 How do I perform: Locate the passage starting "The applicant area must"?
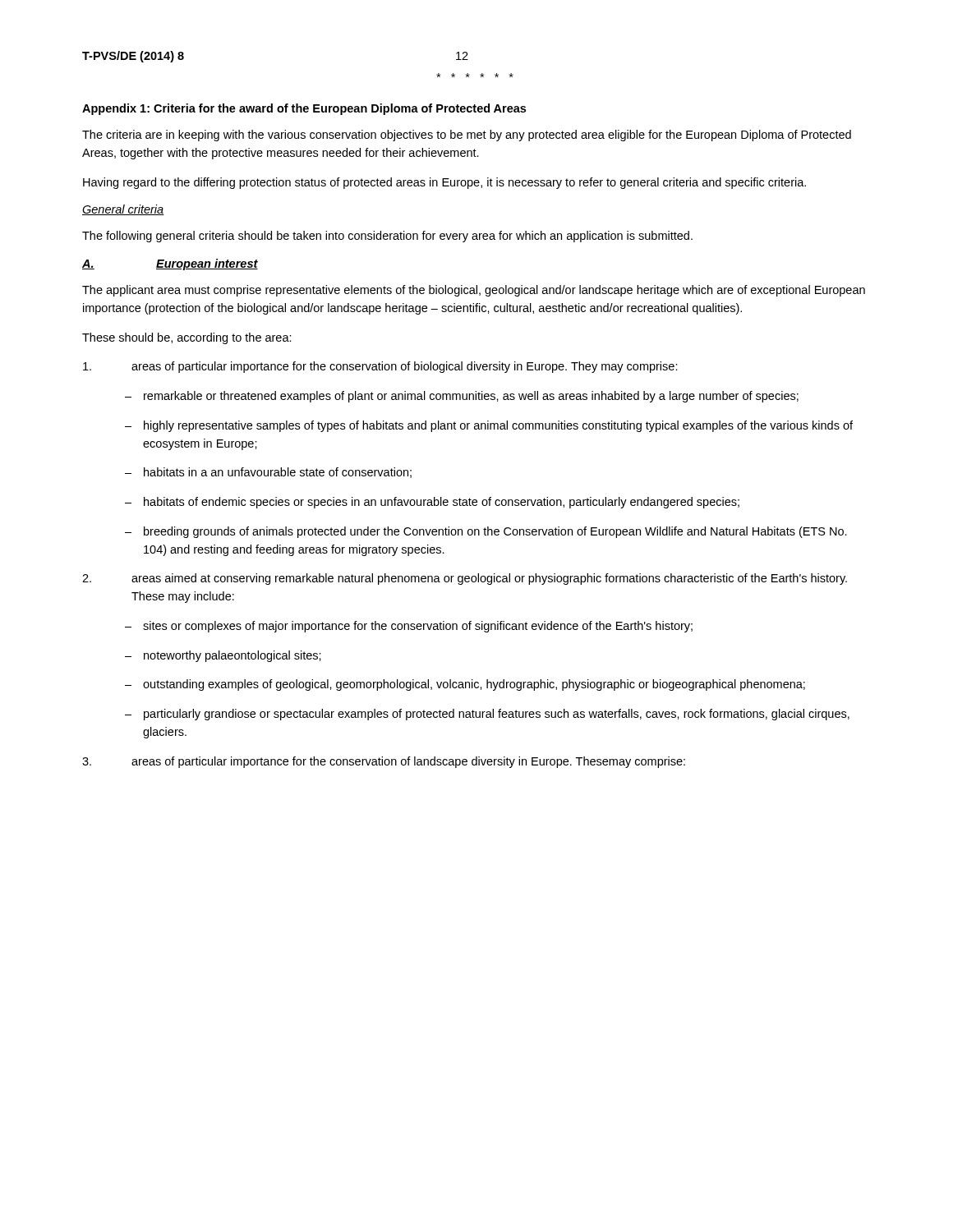tap(474, 299)
